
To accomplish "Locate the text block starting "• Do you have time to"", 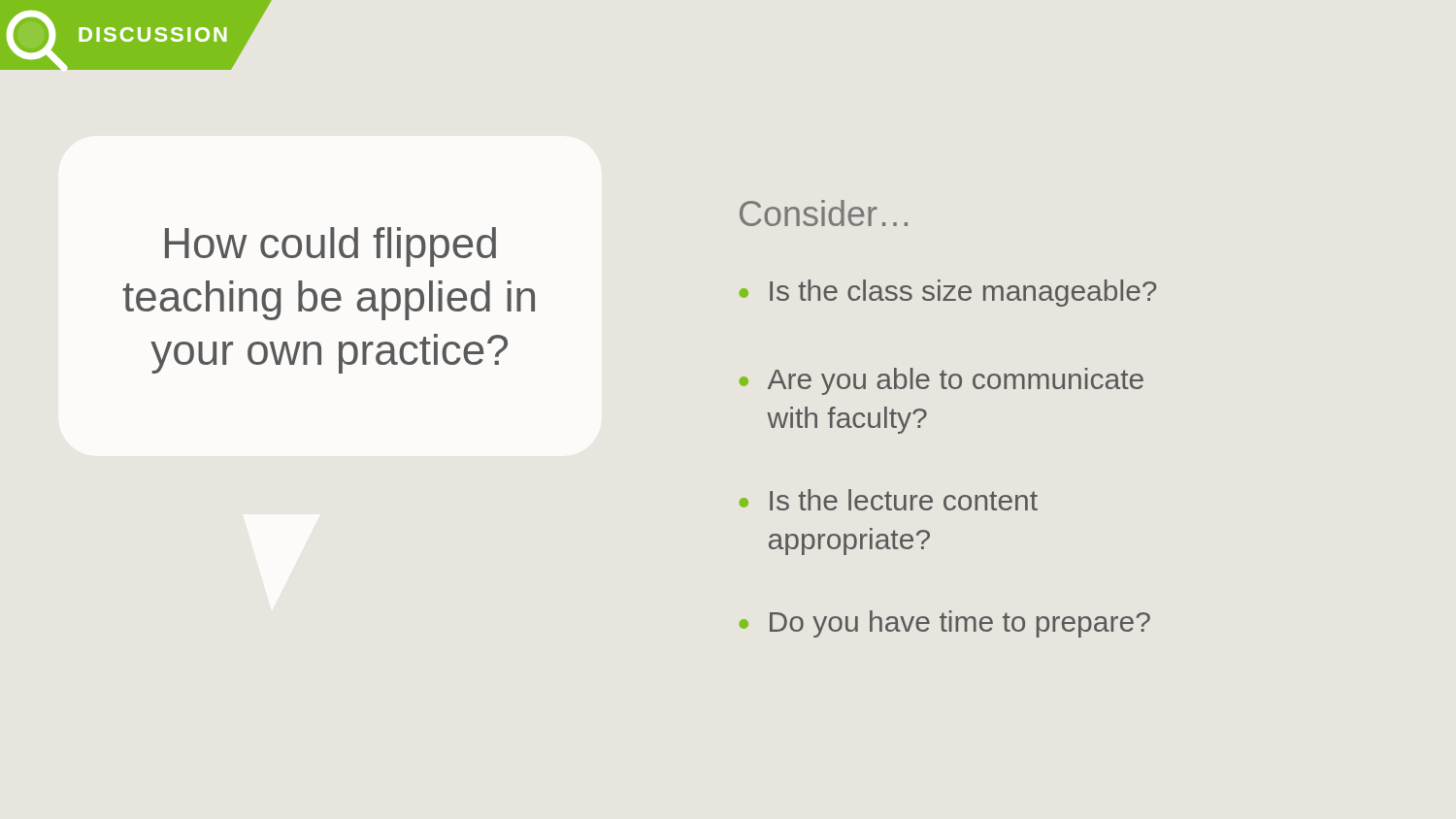I will click(x=944, y=625).
